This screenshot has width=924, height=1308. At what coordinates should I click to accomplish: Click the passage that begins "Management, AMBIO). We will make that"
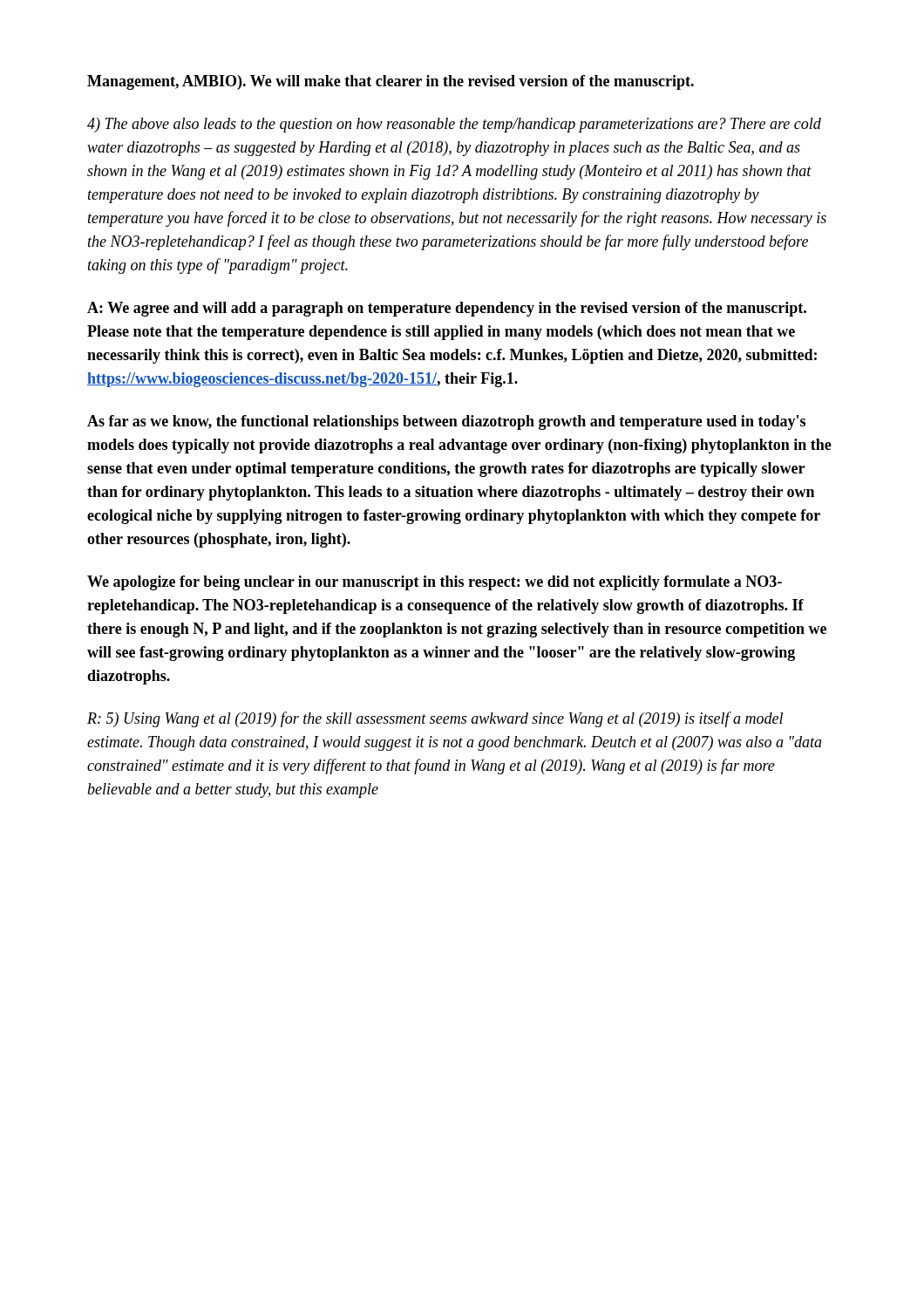[x=462, y=81]
